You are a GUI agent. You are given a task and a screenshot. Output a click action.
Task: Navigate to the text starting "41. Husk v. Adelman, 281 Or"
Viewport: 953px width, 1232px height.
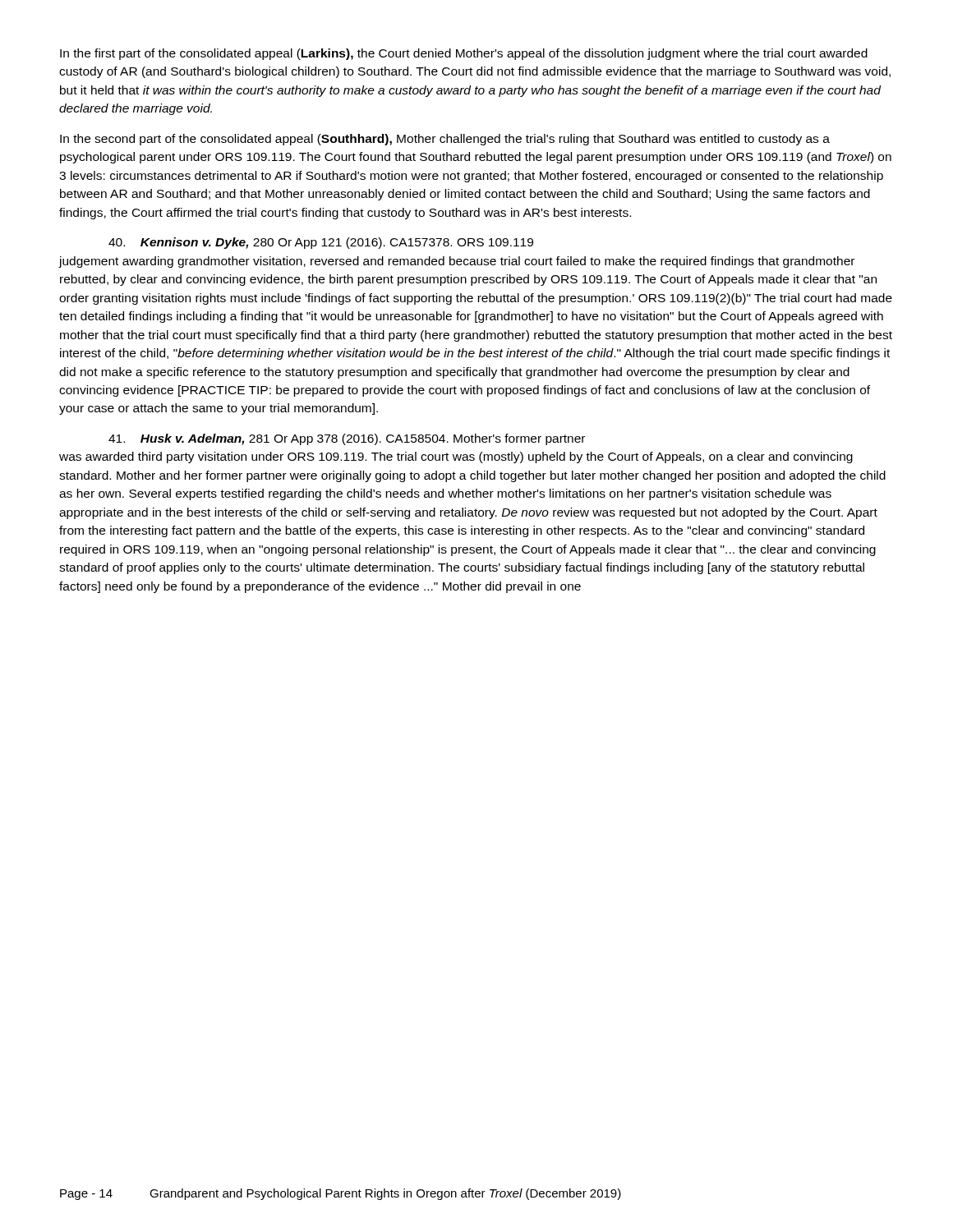coord(476,513)
